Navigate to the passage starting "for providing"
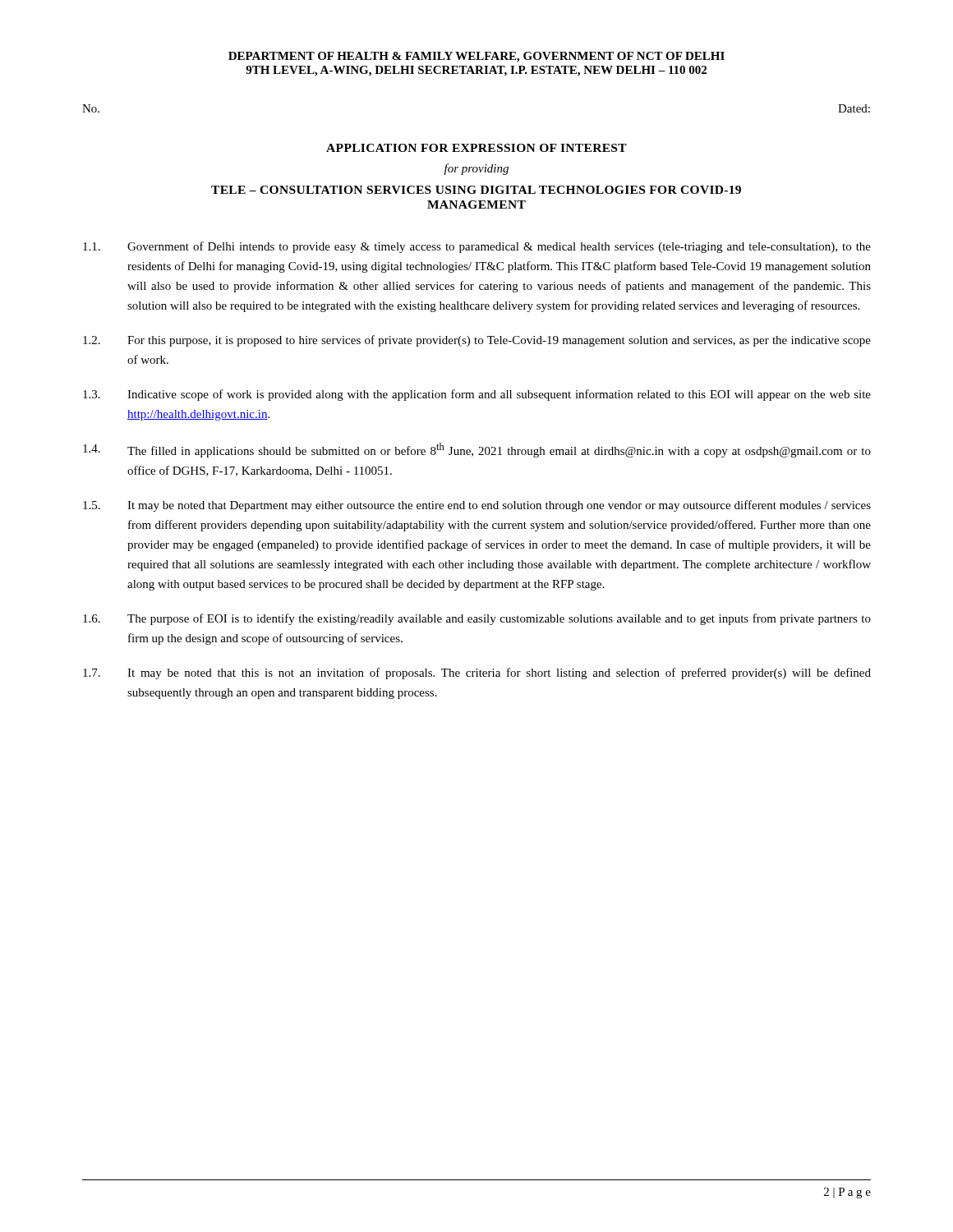The image size is (953, 1232). (x=476, y=168)
